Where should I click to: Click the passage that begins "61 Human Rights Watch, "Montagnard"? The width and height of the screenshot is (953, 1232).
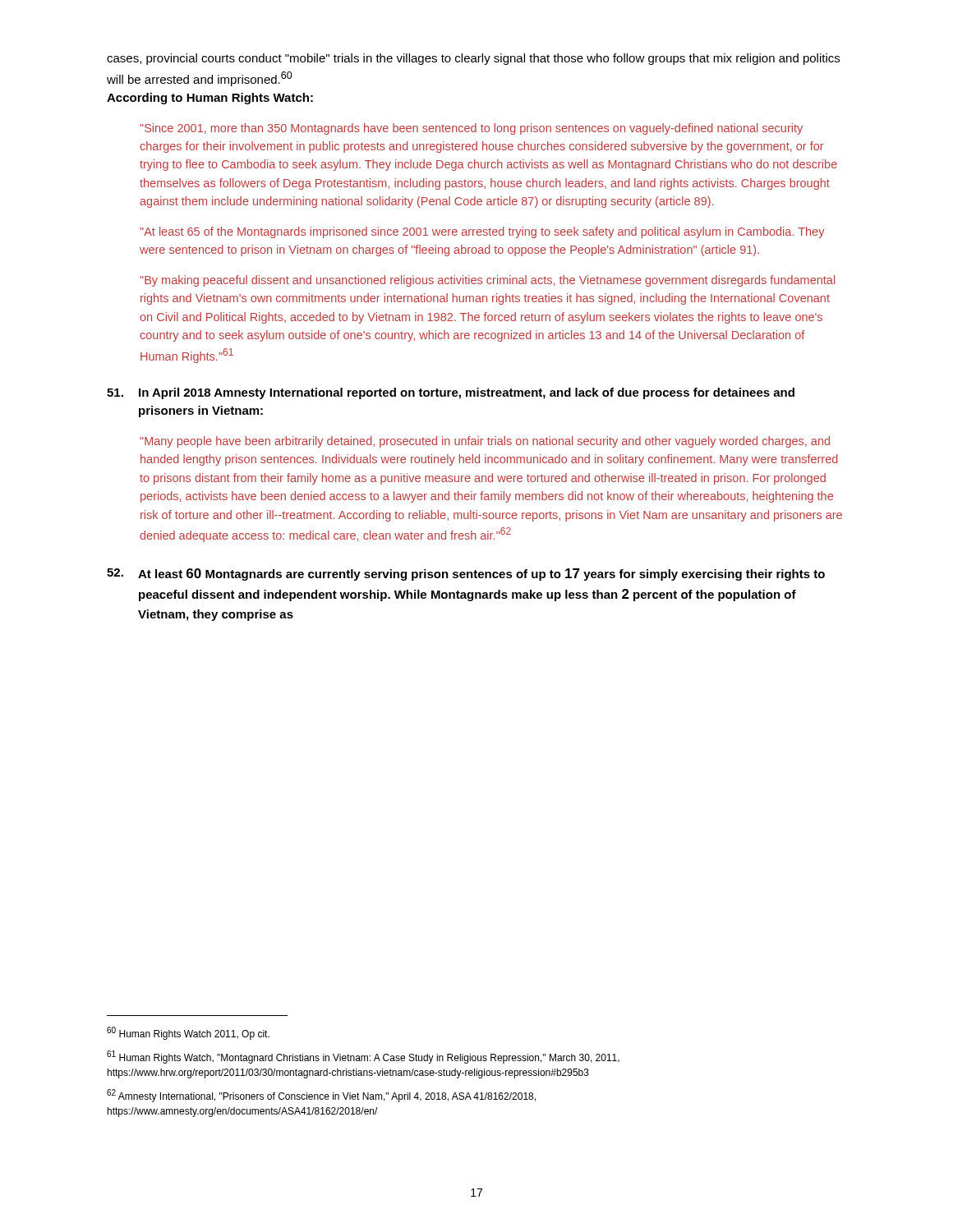363,1064
